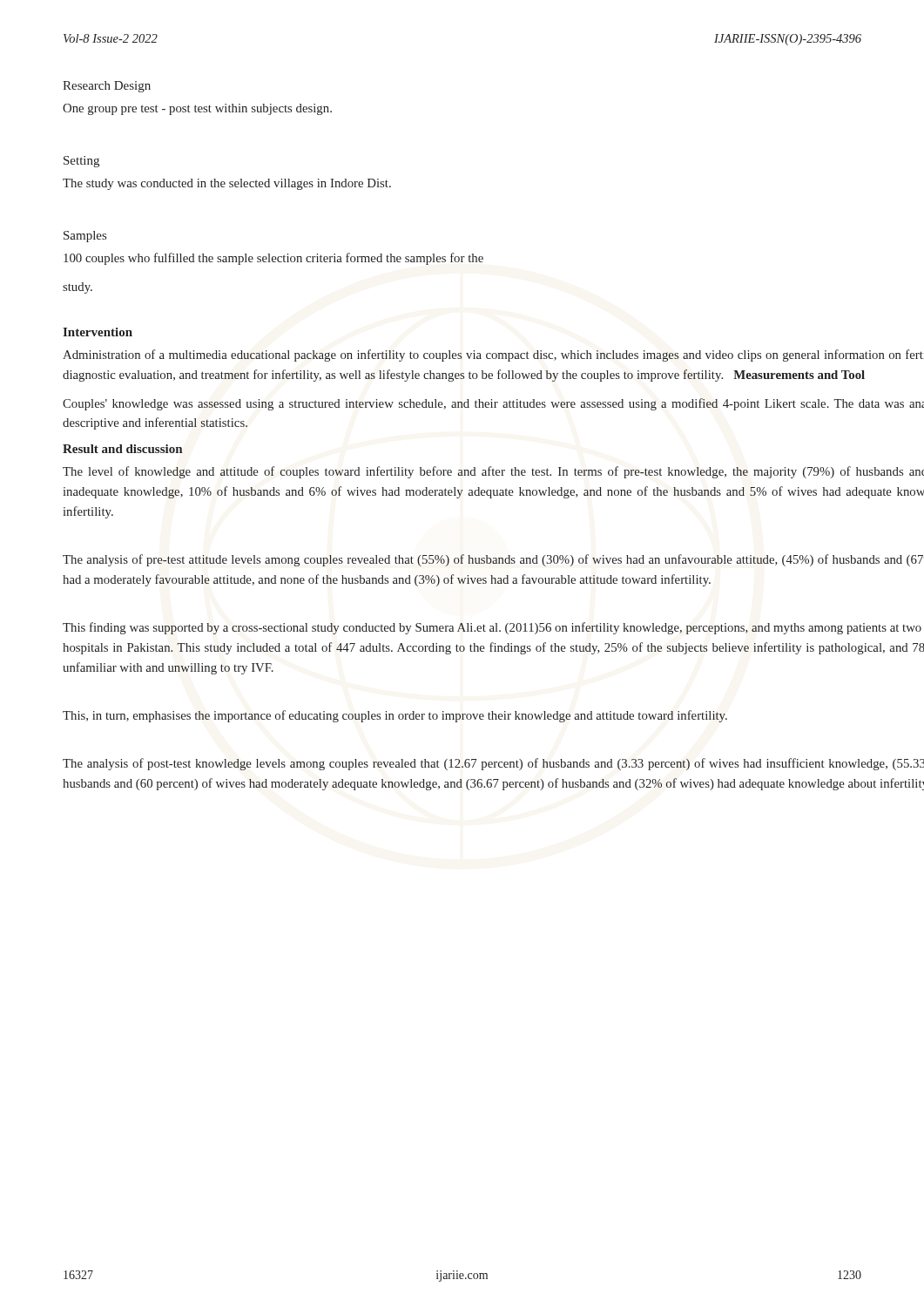The width and height of the screenshot is (924, 1307).
Task: Point to the block beginning "100 couples who fulfilled the sample selection"
Action: pyautogui.click(x=273, y=258)
